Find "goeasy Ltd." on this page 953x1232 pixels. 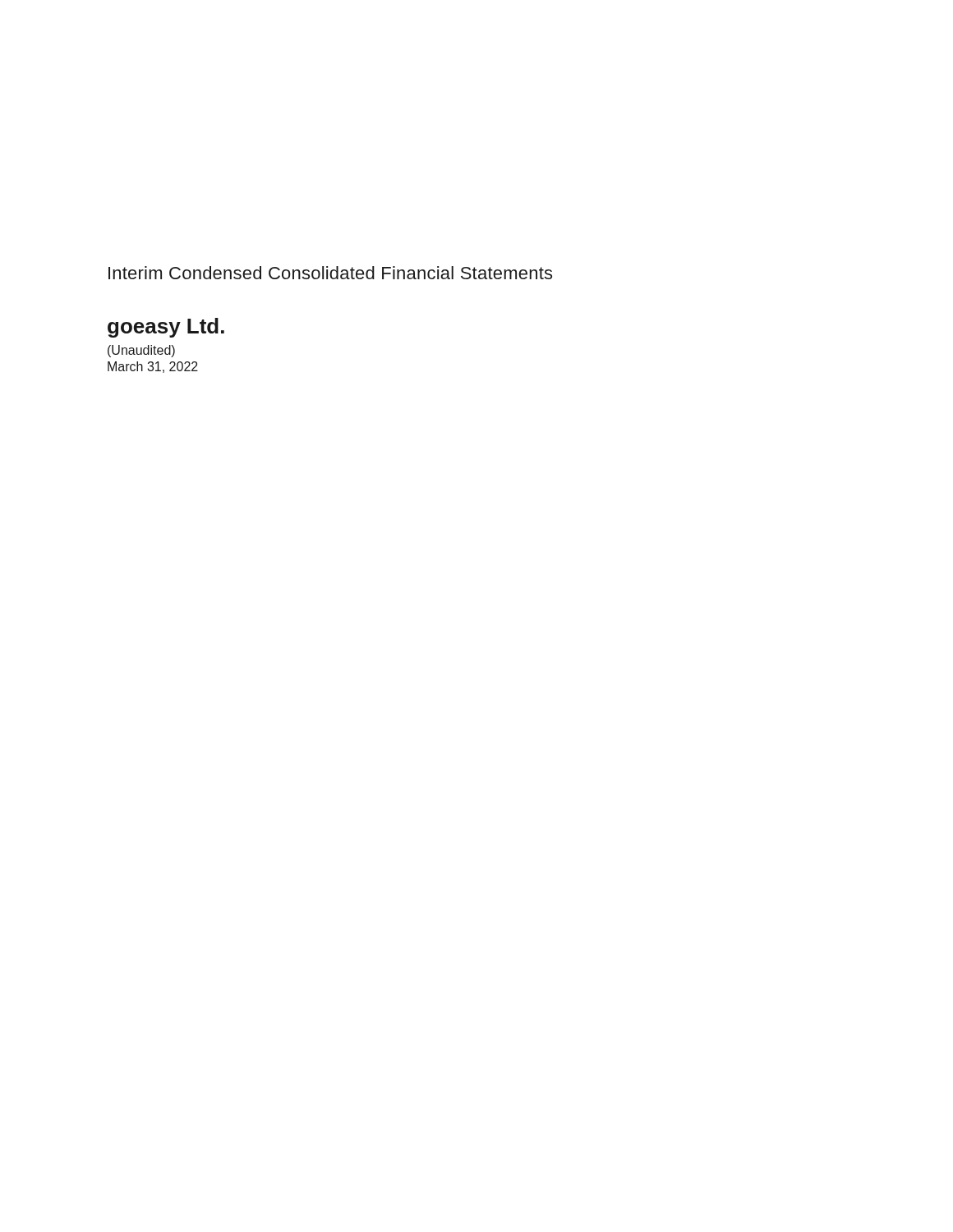[166, 326]
